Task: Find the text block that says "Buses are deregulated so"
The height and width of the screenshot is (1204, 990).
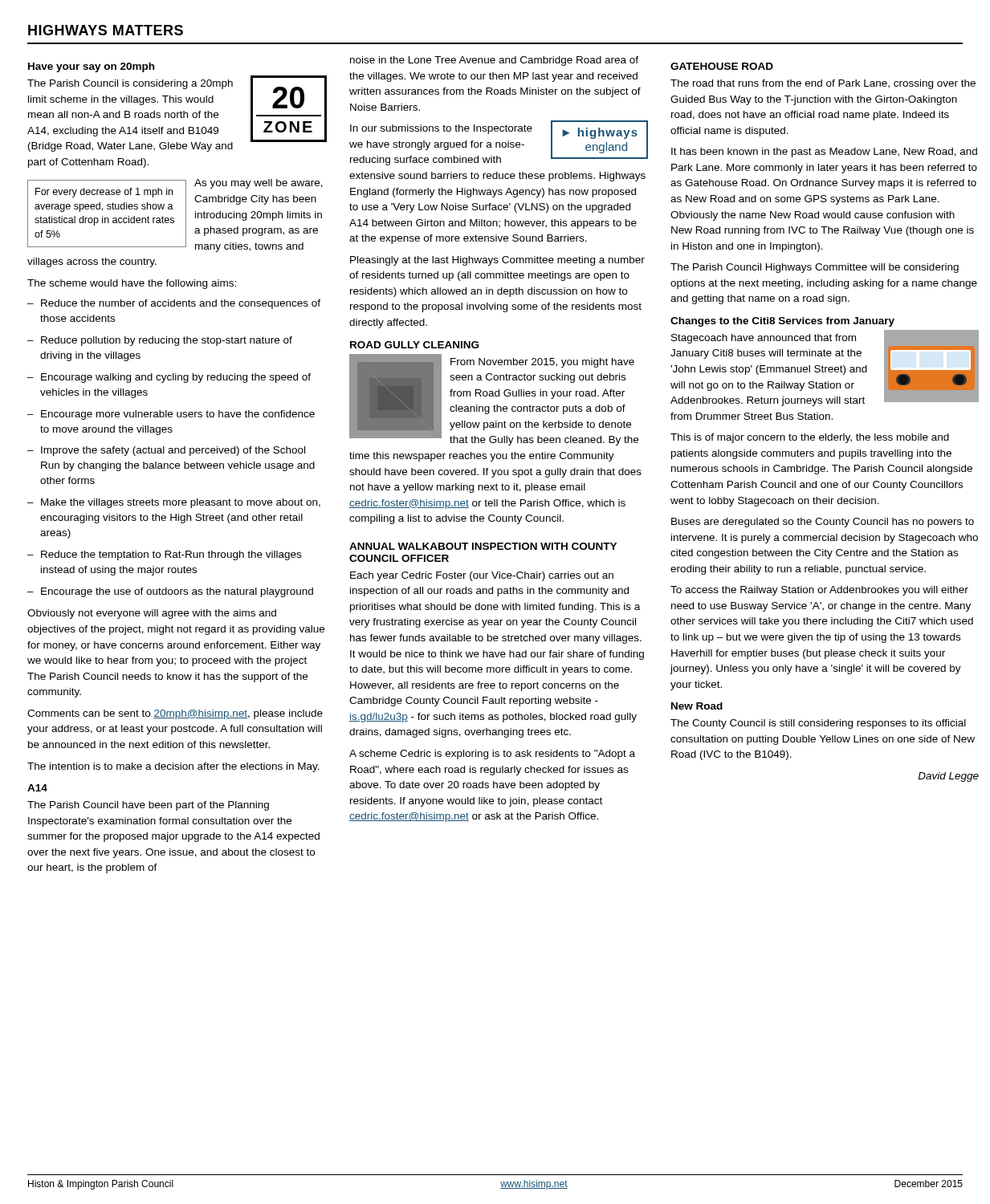Action: [x=825, y=545]
